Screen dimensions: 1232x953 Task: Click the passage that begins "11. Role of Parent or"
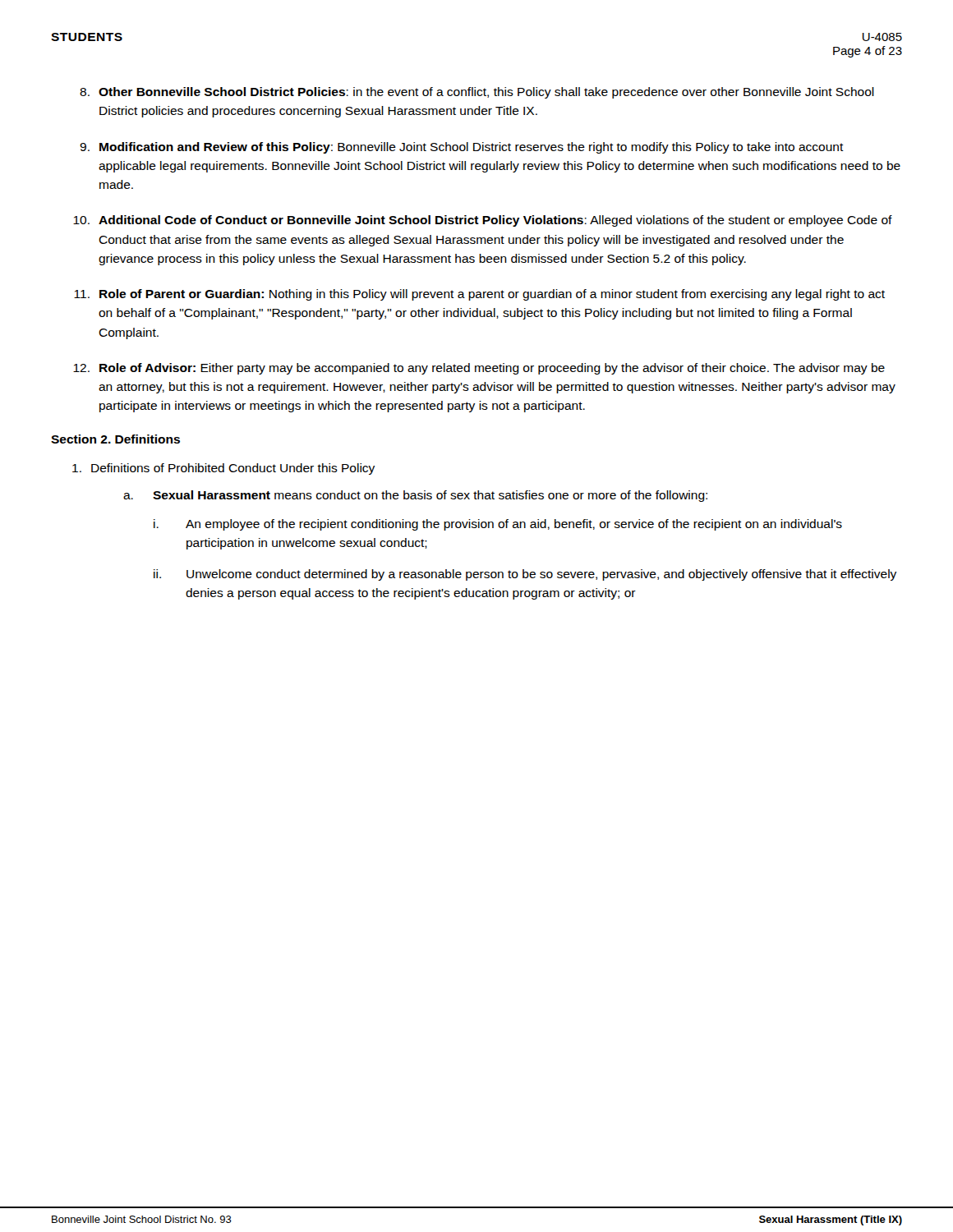tap(476, 313)
